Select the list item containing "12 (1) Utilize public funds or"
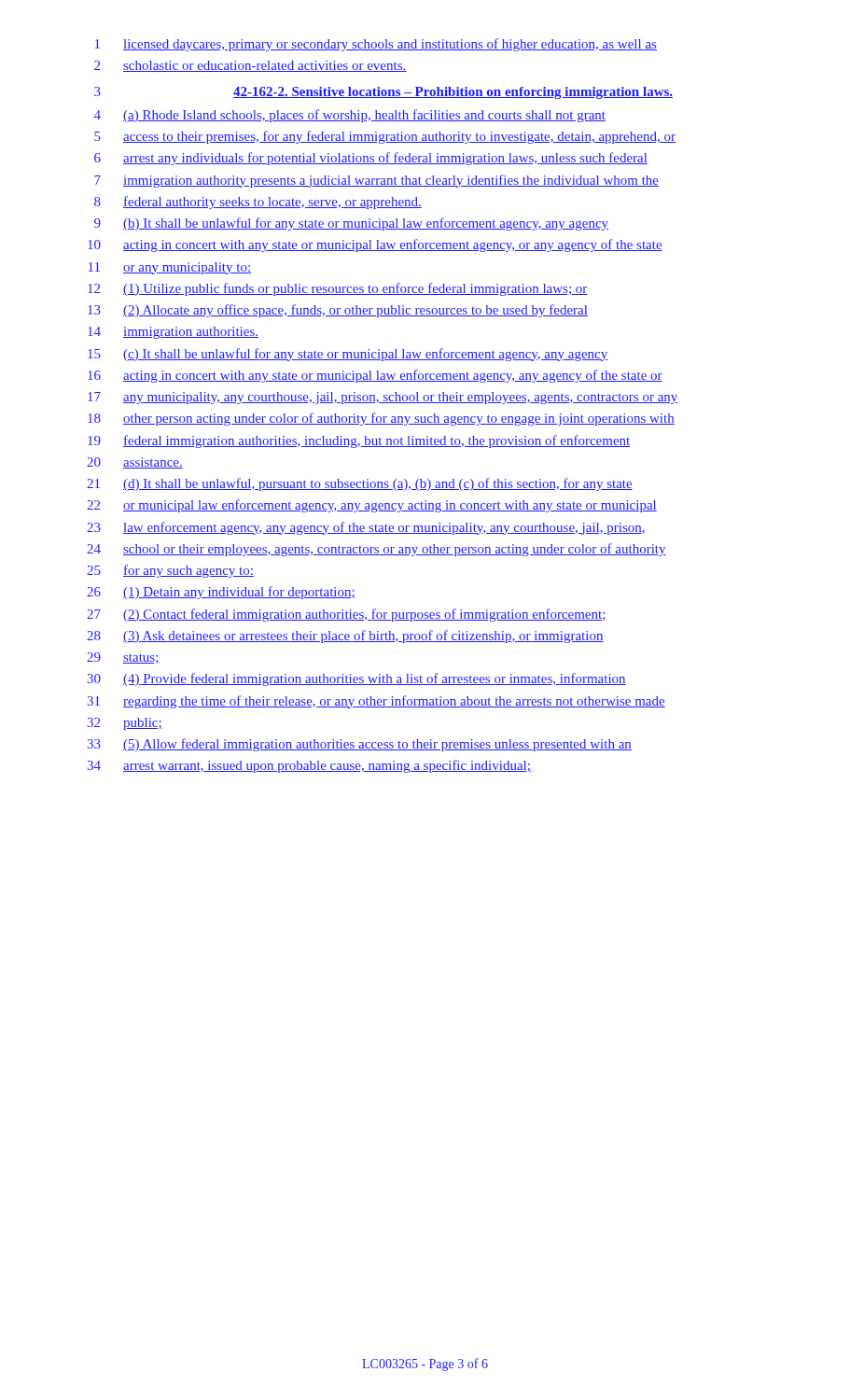 tap(425, 289)
